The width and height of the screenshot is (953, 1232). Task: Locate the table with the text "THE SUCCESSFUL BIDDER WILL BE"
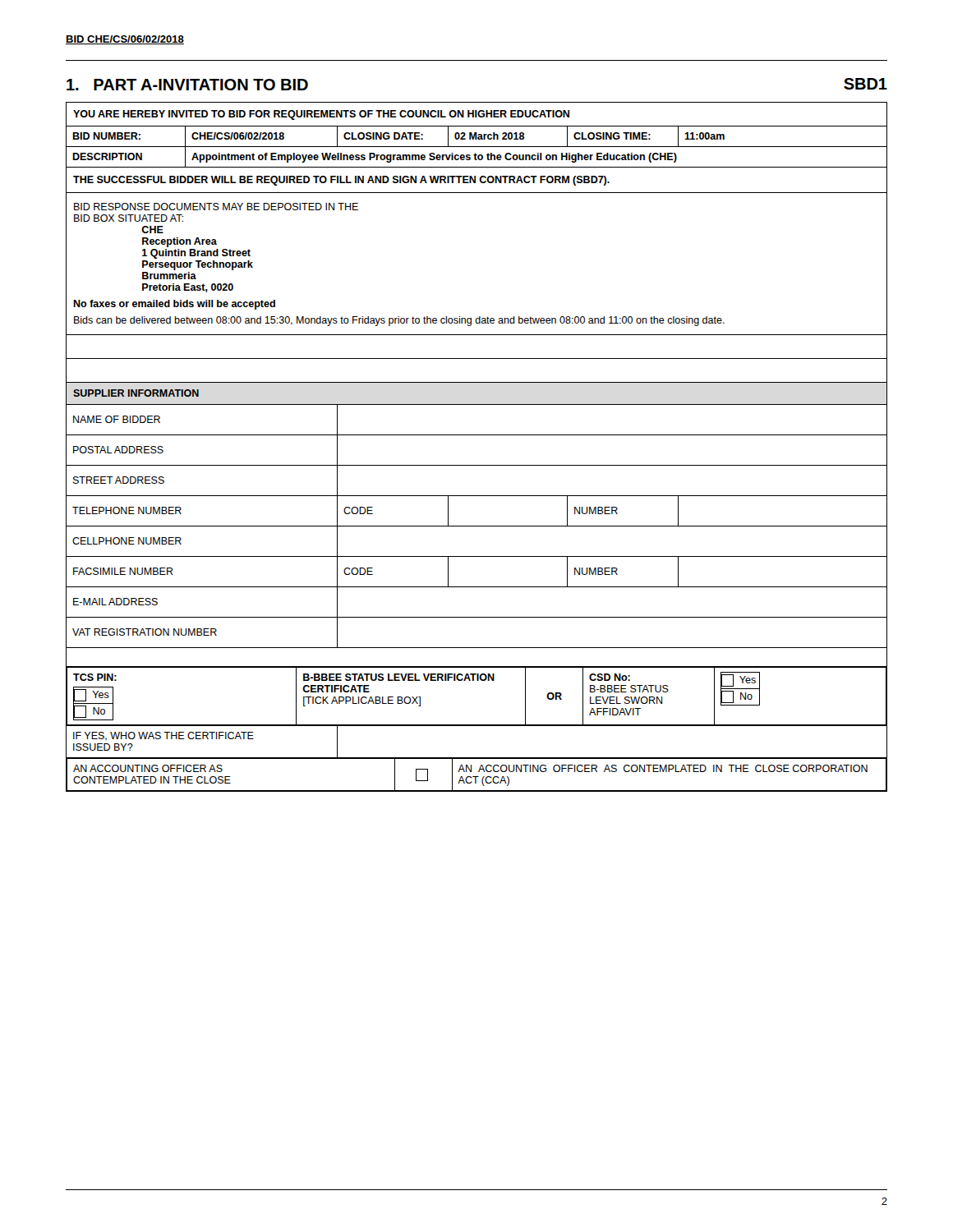coord(476,447)
